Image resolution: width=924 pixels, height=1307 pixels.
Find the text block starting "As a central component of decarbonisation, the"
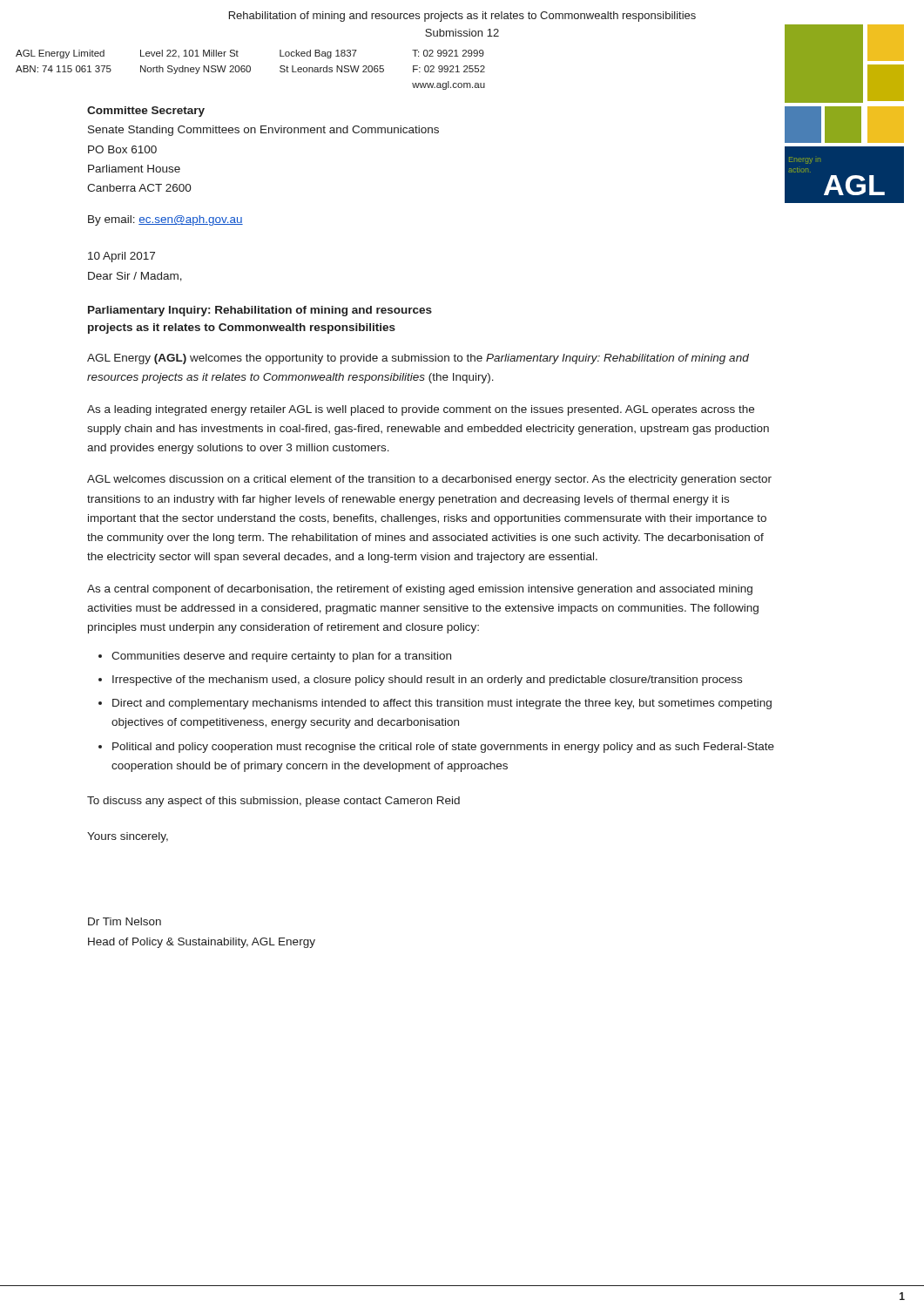pos(423,608)
